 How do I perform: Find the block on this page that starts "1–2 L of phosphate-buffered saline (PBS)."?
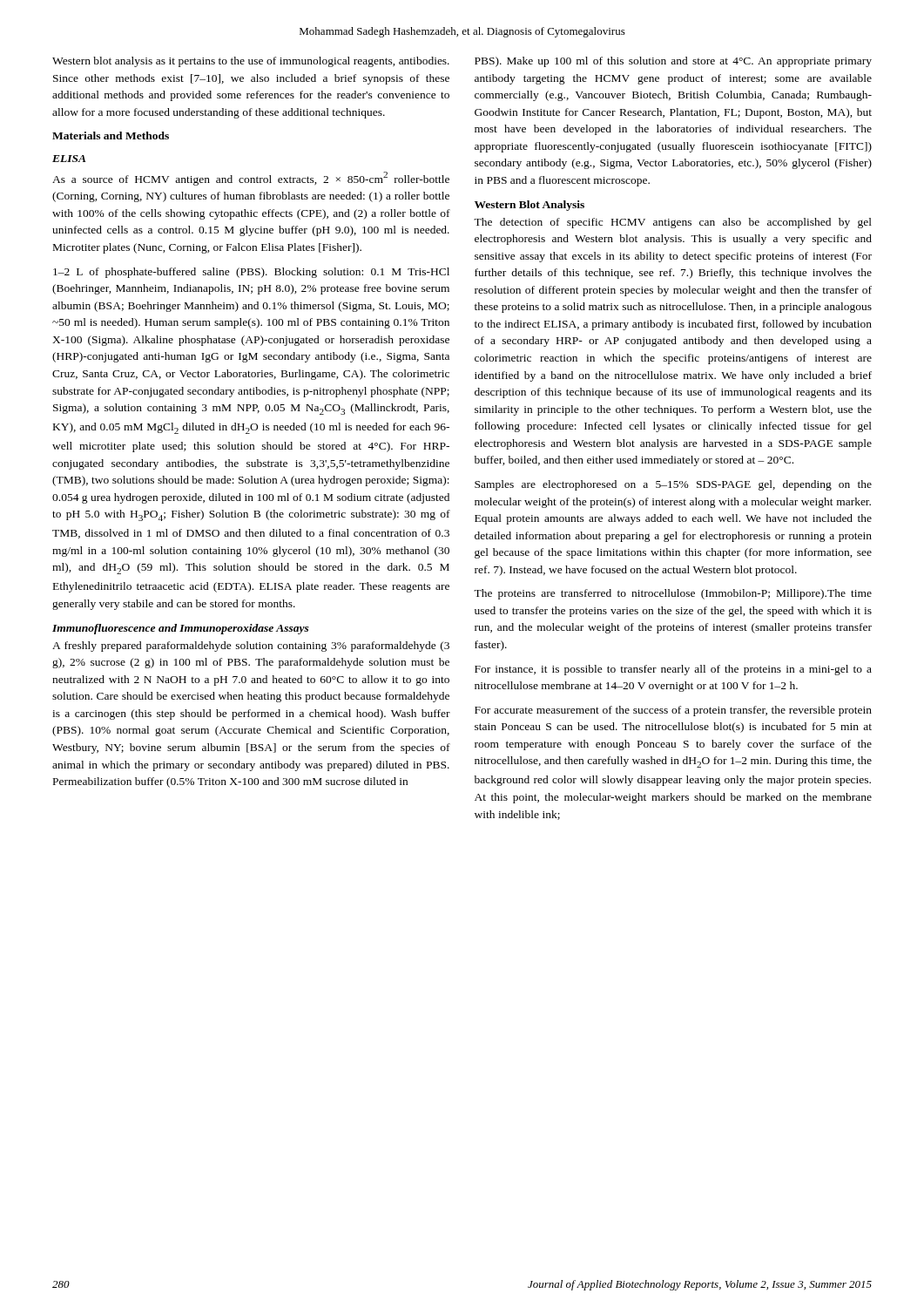click(x=251, y=437)
